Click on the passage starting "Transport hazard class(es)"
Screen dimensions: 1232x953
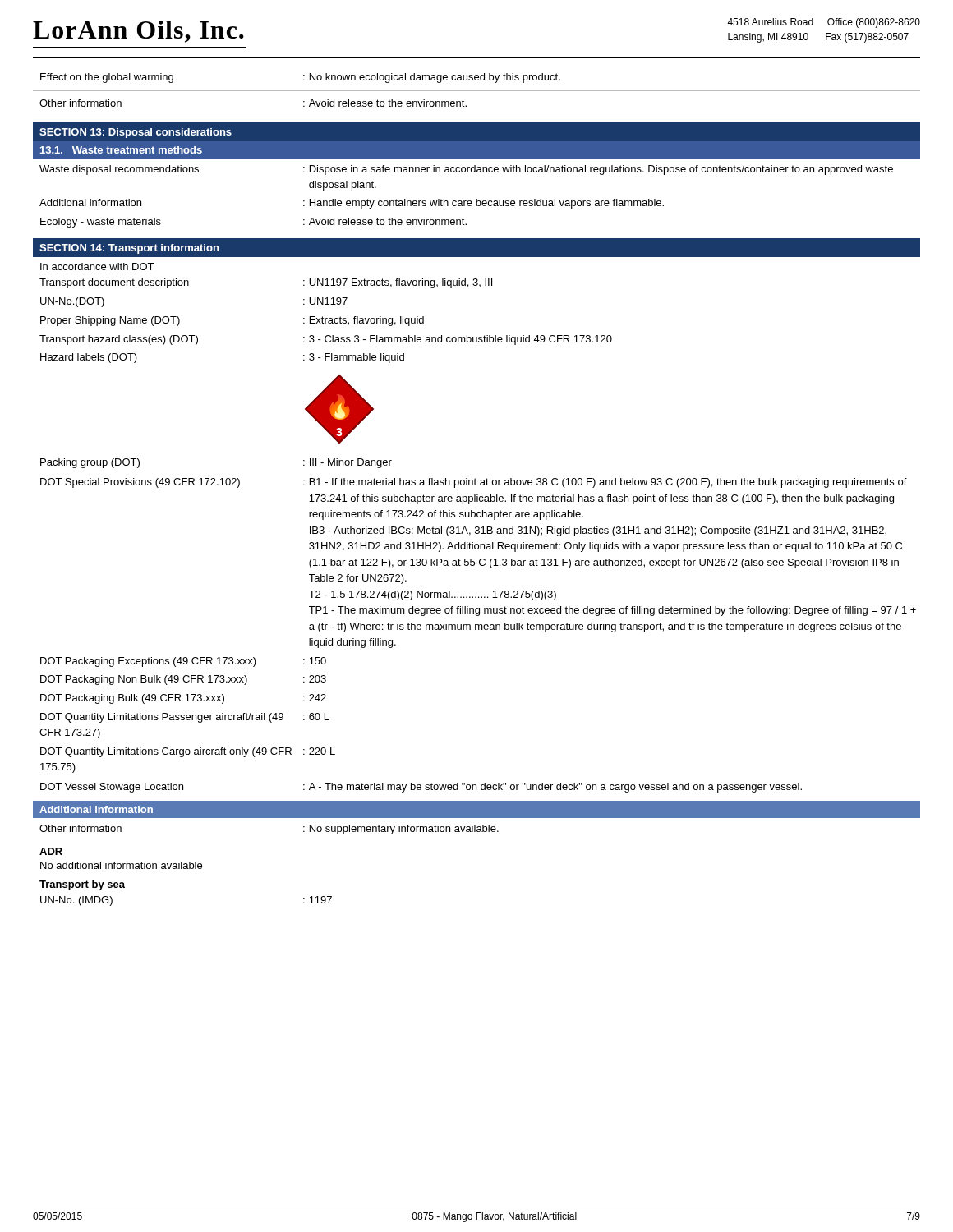(x=476, y=339)
